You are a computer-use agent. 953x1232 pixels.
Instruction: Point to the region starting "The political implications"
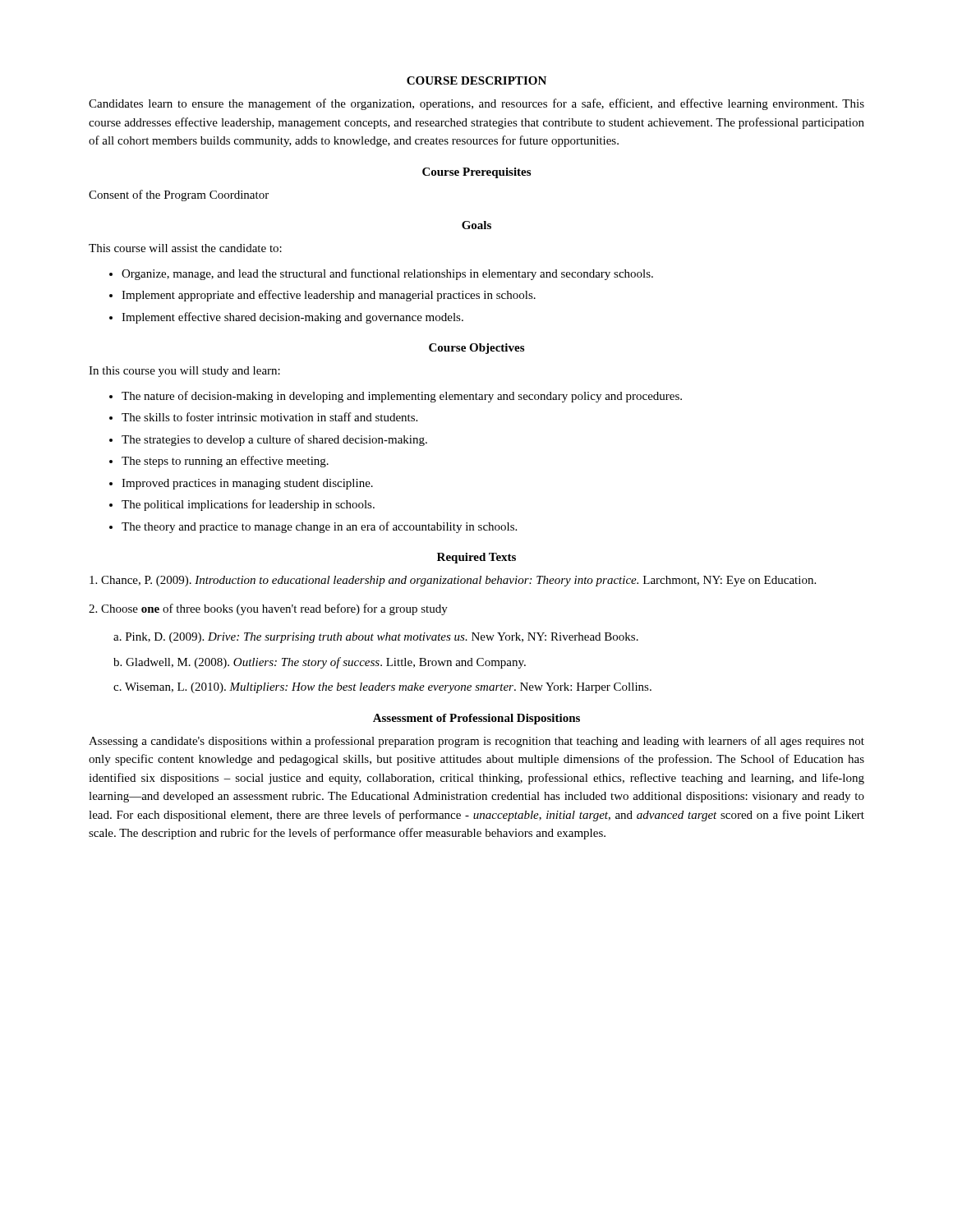(x=248, y=504)
